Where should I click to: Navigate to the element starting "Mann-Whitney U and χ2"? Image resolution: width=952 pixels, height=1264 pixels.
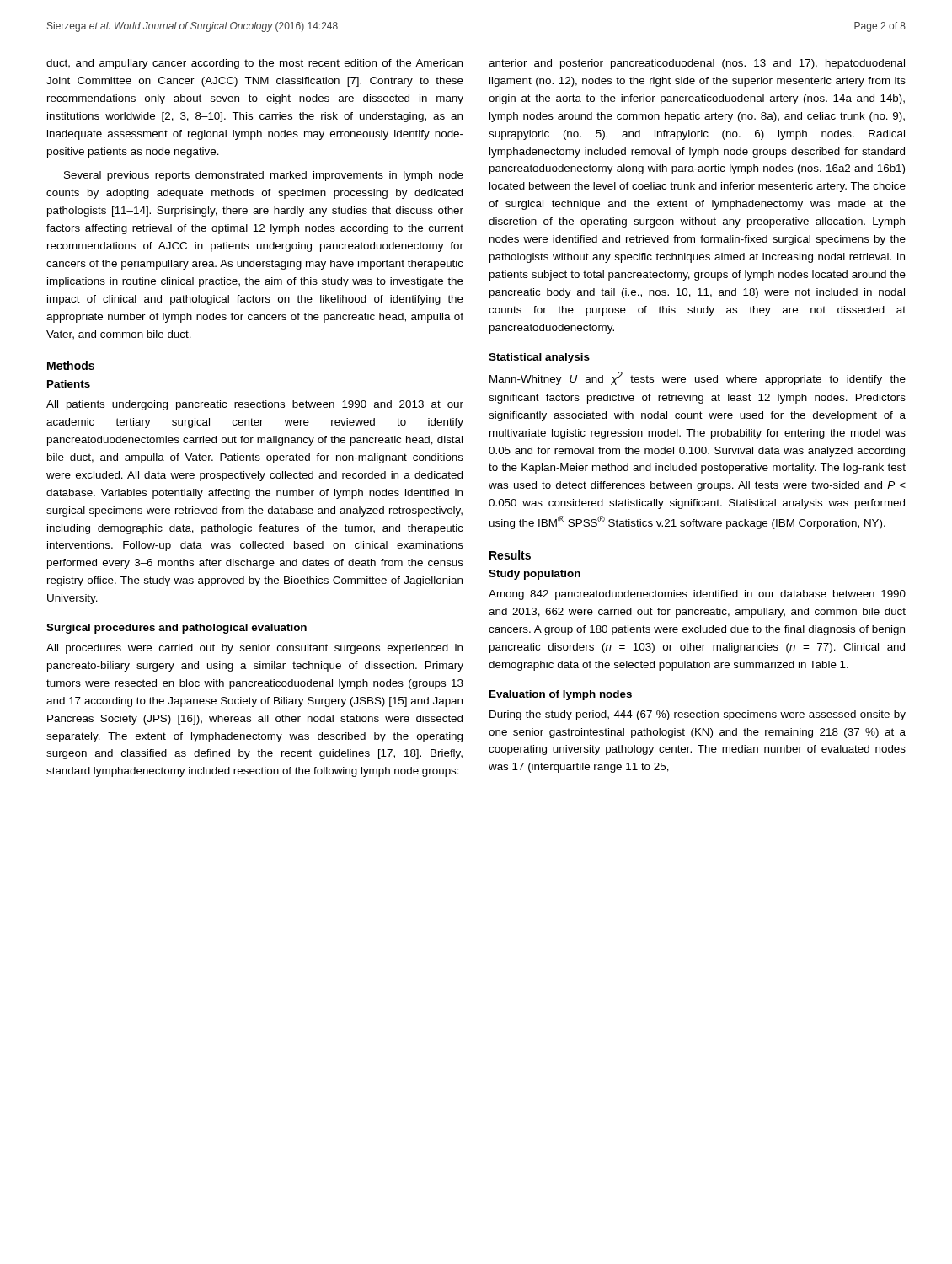697,451
